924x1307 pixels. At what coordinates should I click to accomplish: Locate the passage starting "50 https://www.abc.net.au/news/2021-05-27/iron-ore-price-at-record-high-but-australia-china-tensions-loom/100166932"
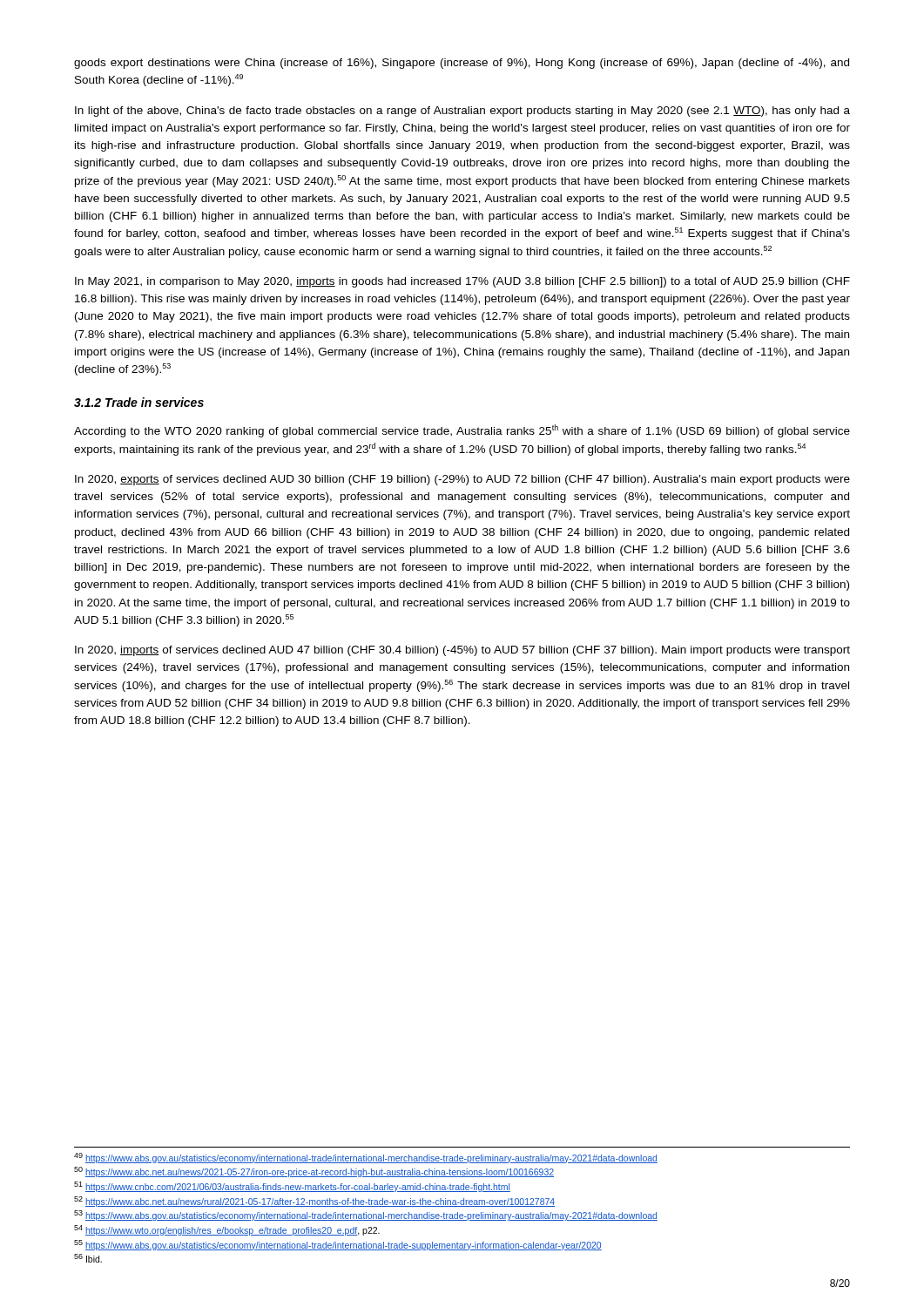click(x=314, y=1172)
